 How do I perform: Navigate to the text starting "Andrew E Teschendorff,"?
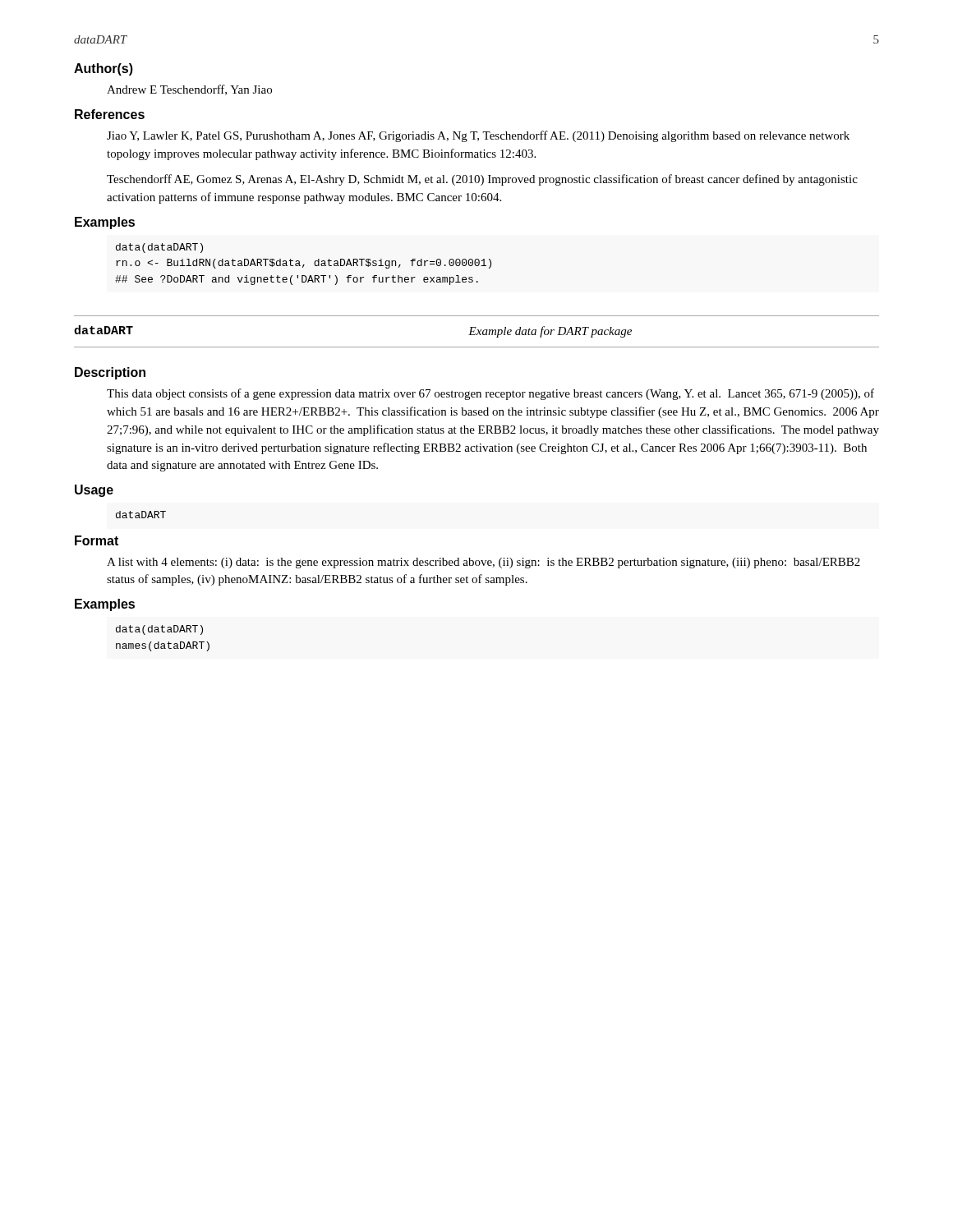(x=189, y=90)
